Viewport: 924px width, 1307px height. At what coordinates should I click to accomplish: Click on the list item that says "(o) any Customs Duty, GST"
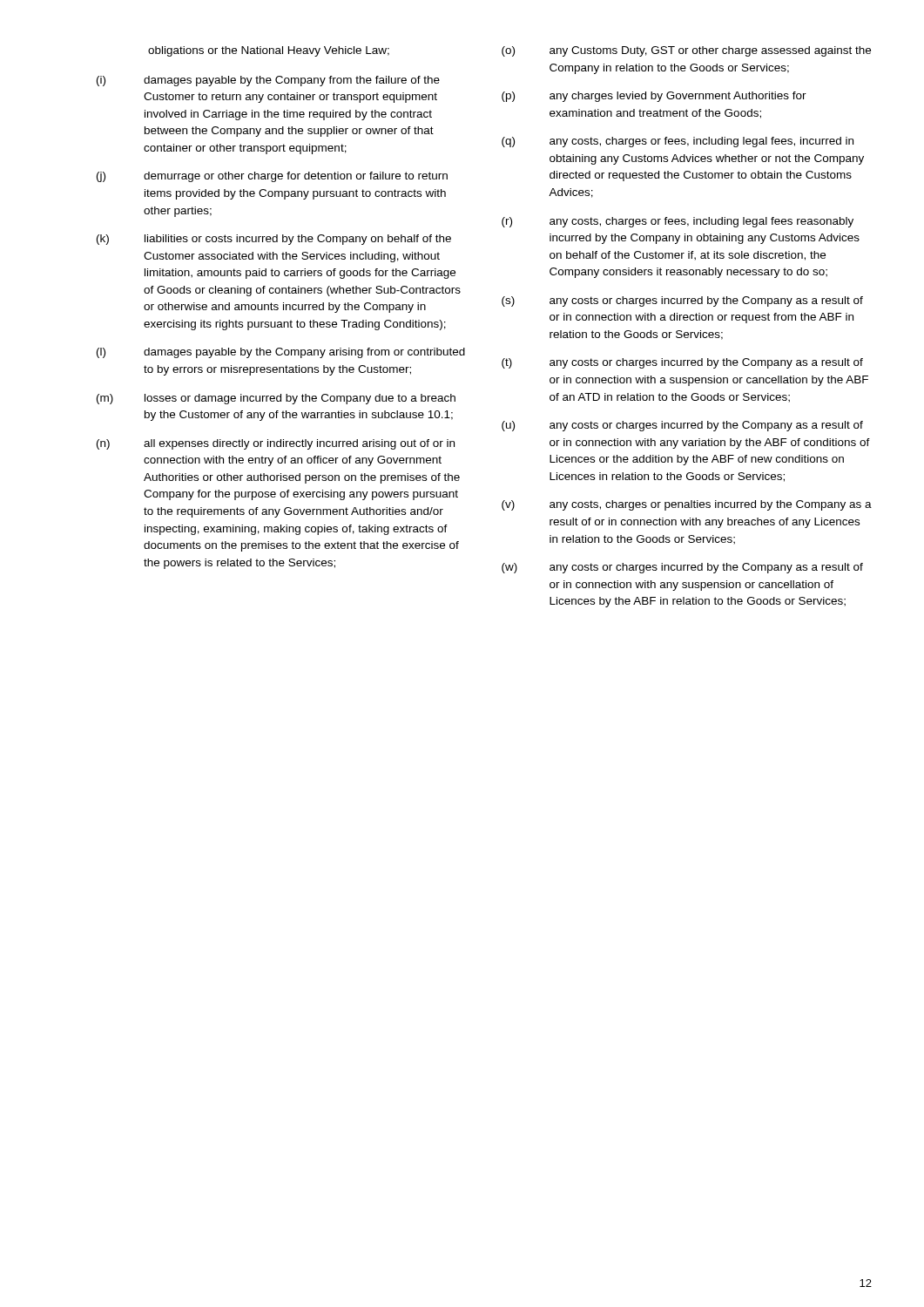tap(686, 59)
